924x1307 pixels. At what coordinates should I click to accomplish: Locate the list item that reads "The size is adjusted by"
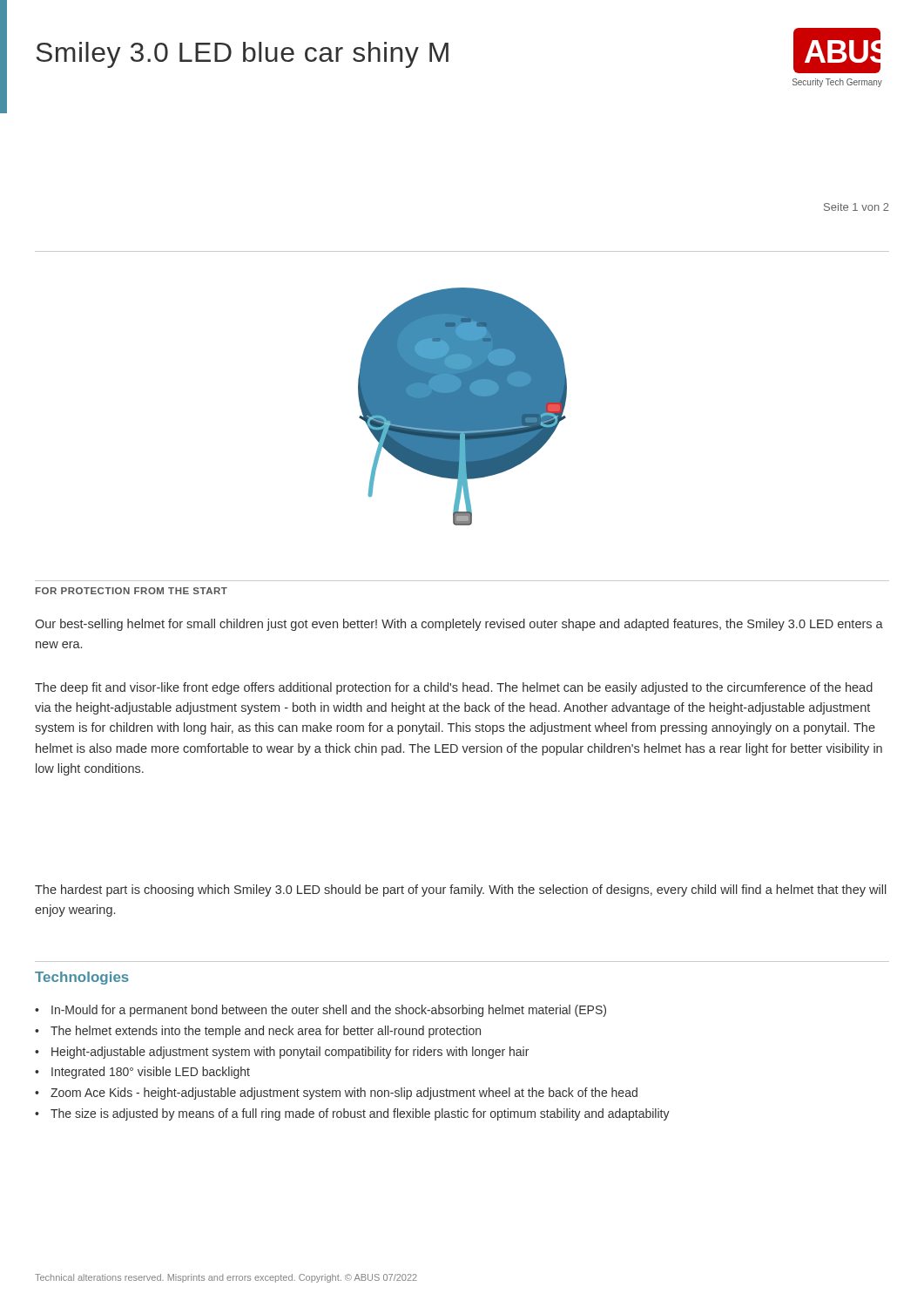(x=360, y=1114)
